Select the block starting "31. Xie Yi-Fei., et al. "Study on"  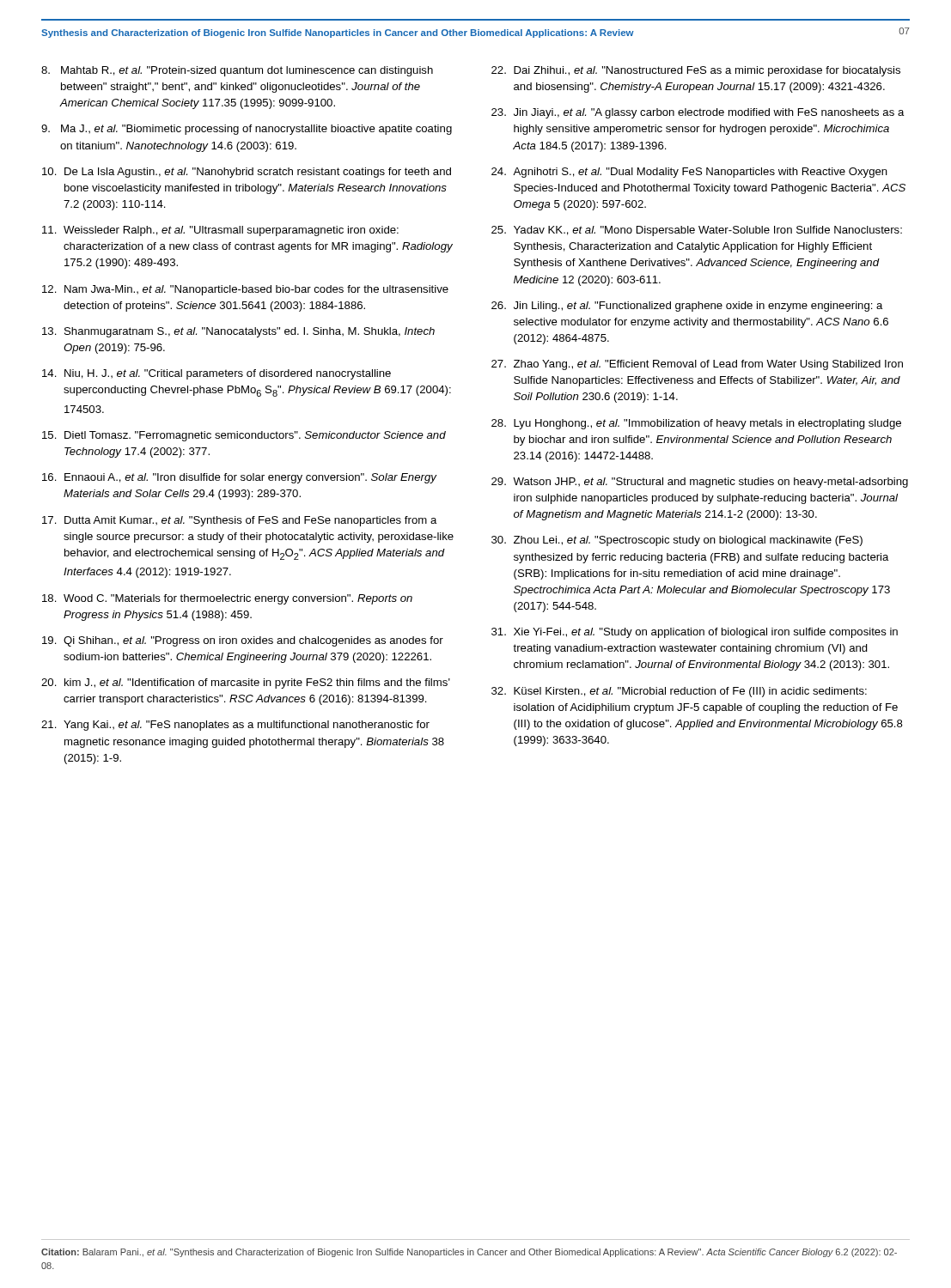click(700, 648)
